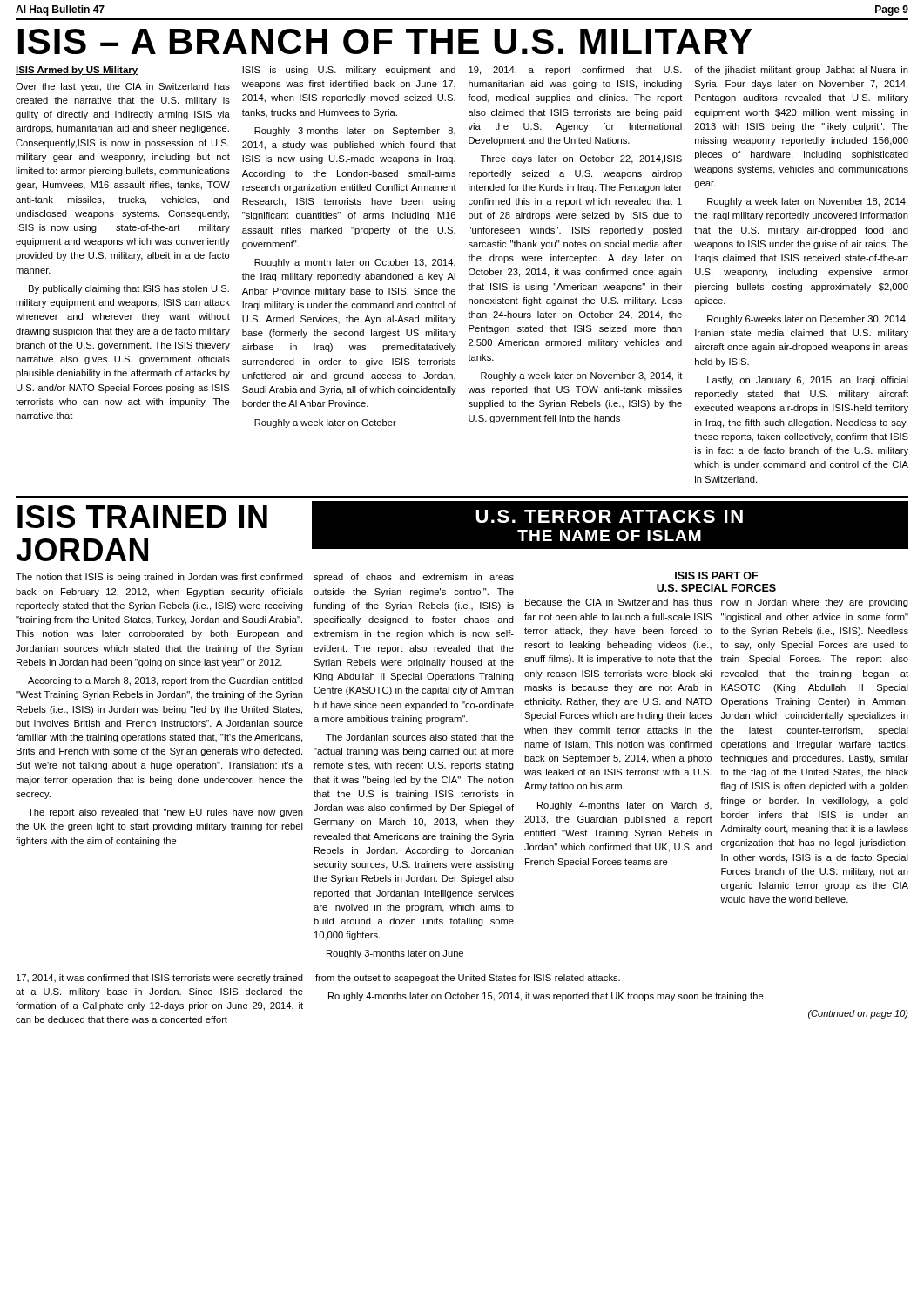Screen dimensions: 1307x924
Task: Locate the text block that says "of the jihadist militant group"
Action: pos(801,274)
